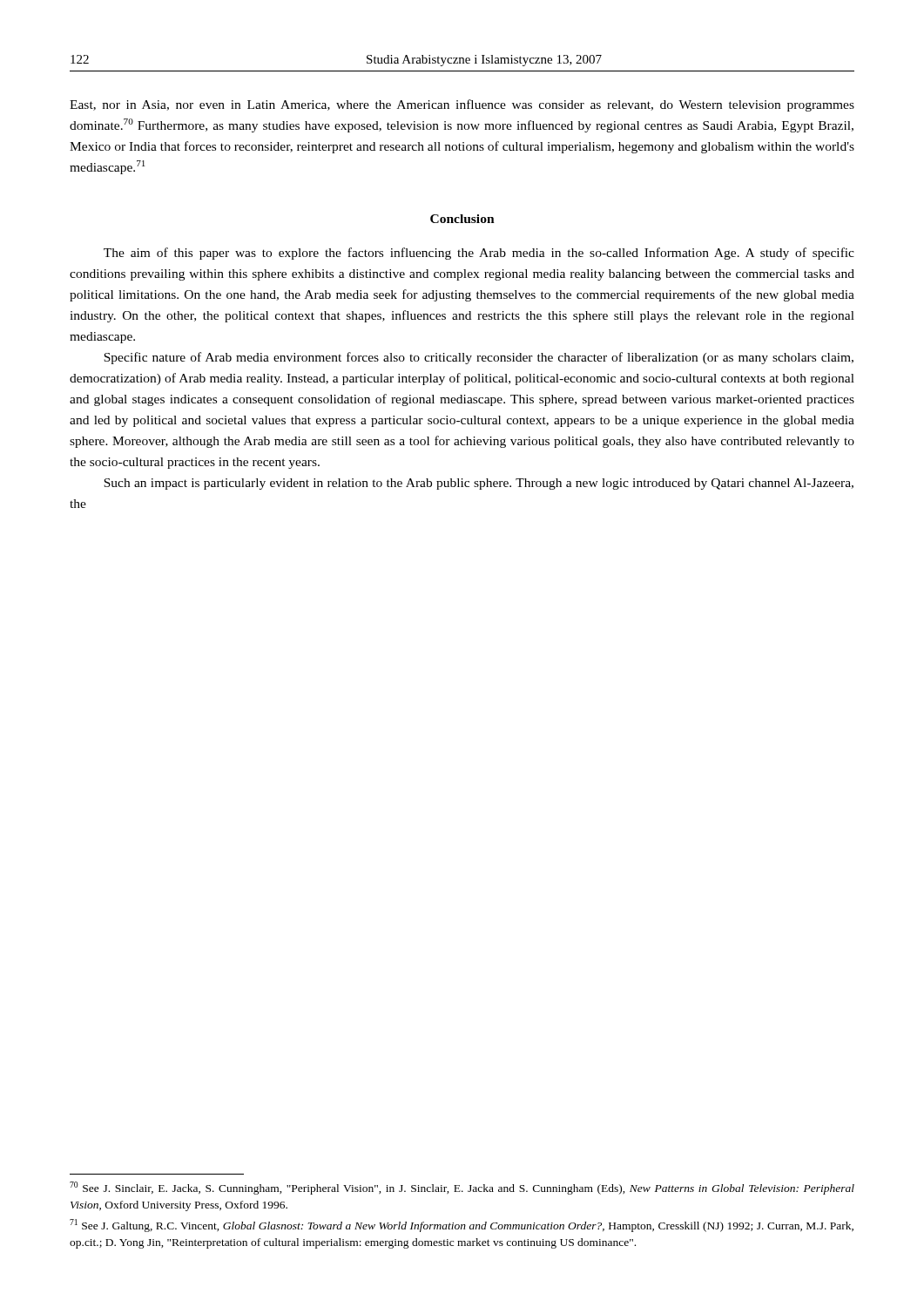Viewport: 924px width, 1307px height.
Task: Locate the block of text that opens with "East, nor in"
Action: (462, 136)
